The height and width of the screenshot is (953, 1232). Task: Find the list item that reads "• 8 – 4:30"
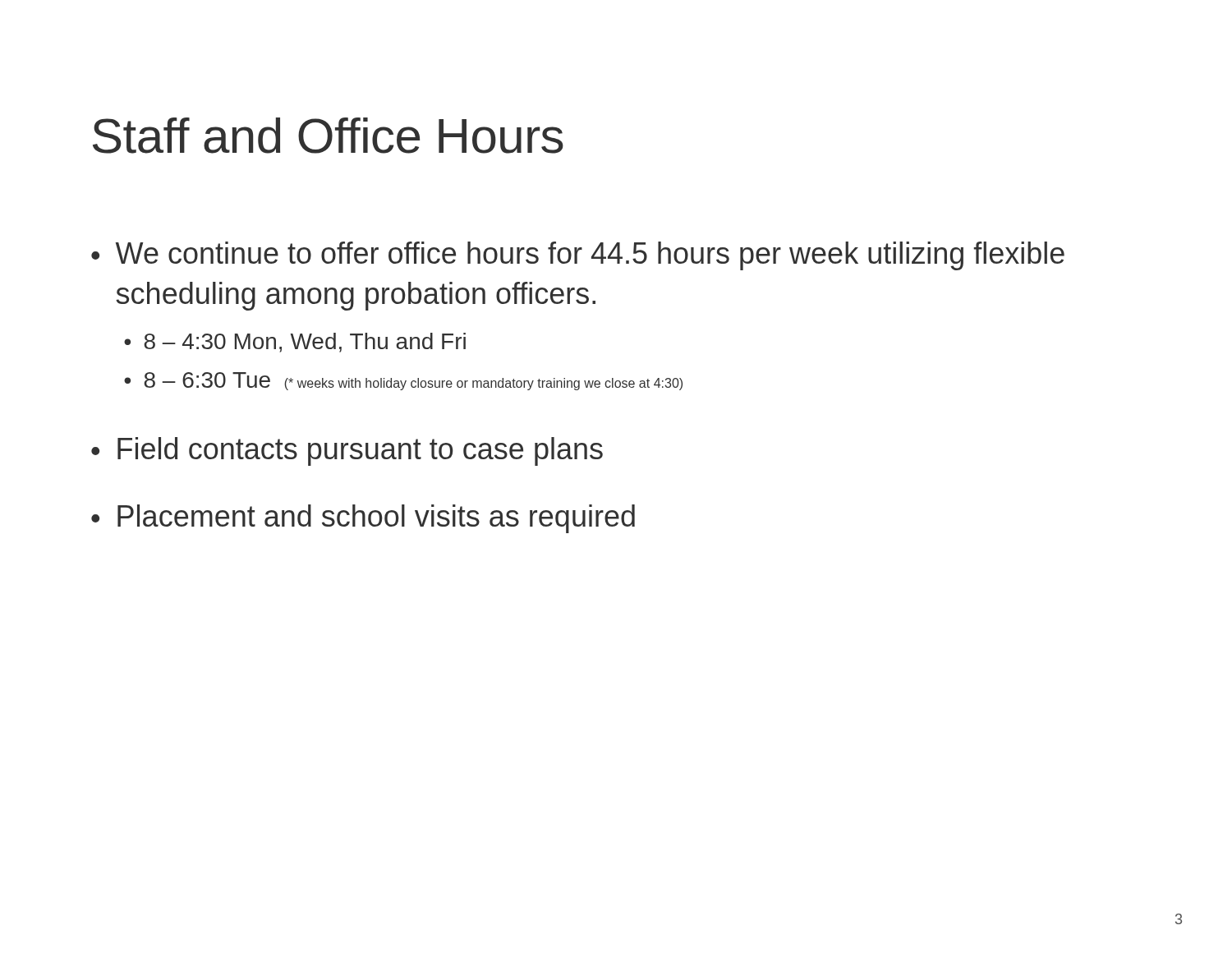(x=295, y=342)
